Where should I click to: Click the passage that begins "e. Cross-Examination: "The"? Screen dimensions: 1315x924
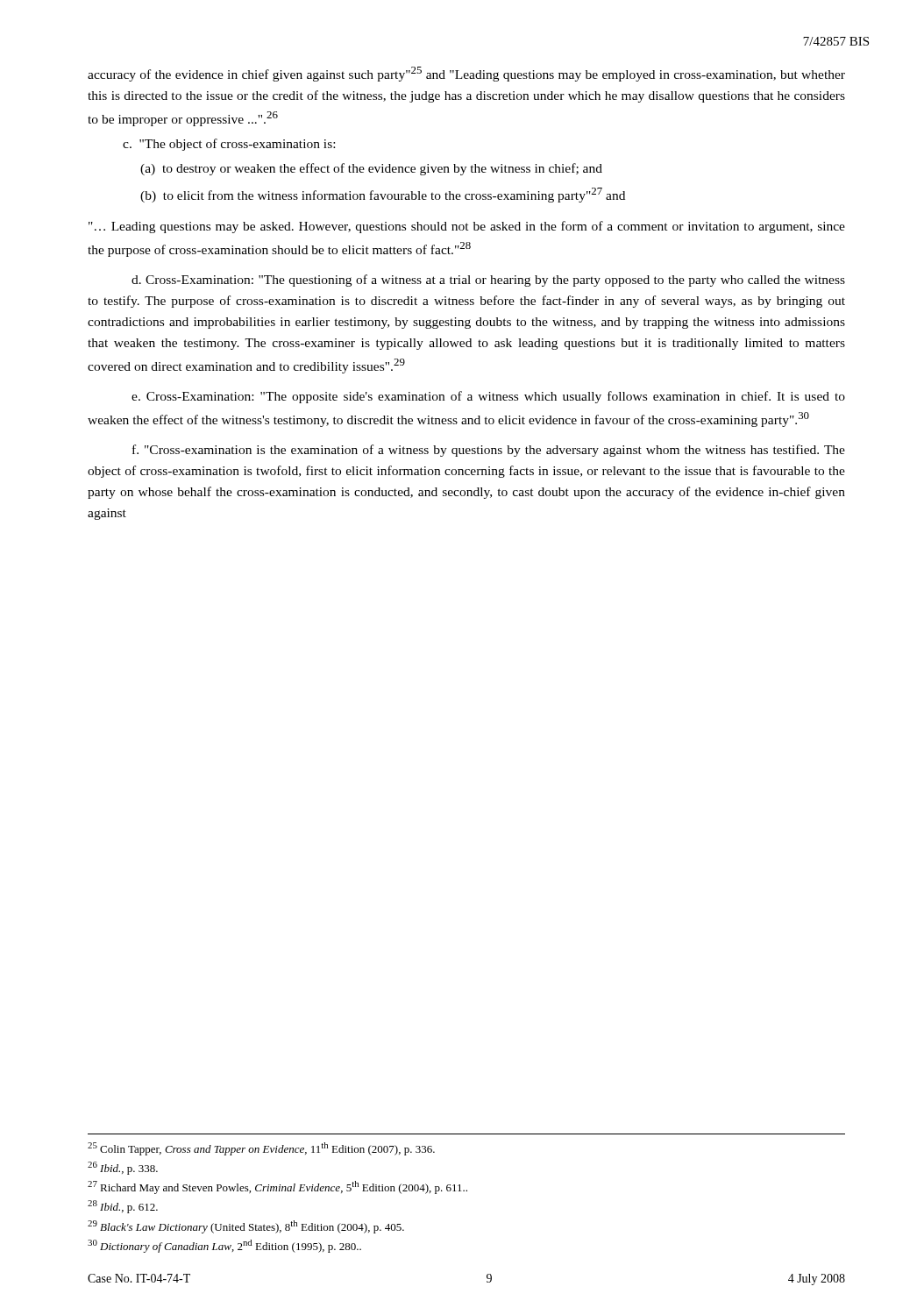pos(466,408)
